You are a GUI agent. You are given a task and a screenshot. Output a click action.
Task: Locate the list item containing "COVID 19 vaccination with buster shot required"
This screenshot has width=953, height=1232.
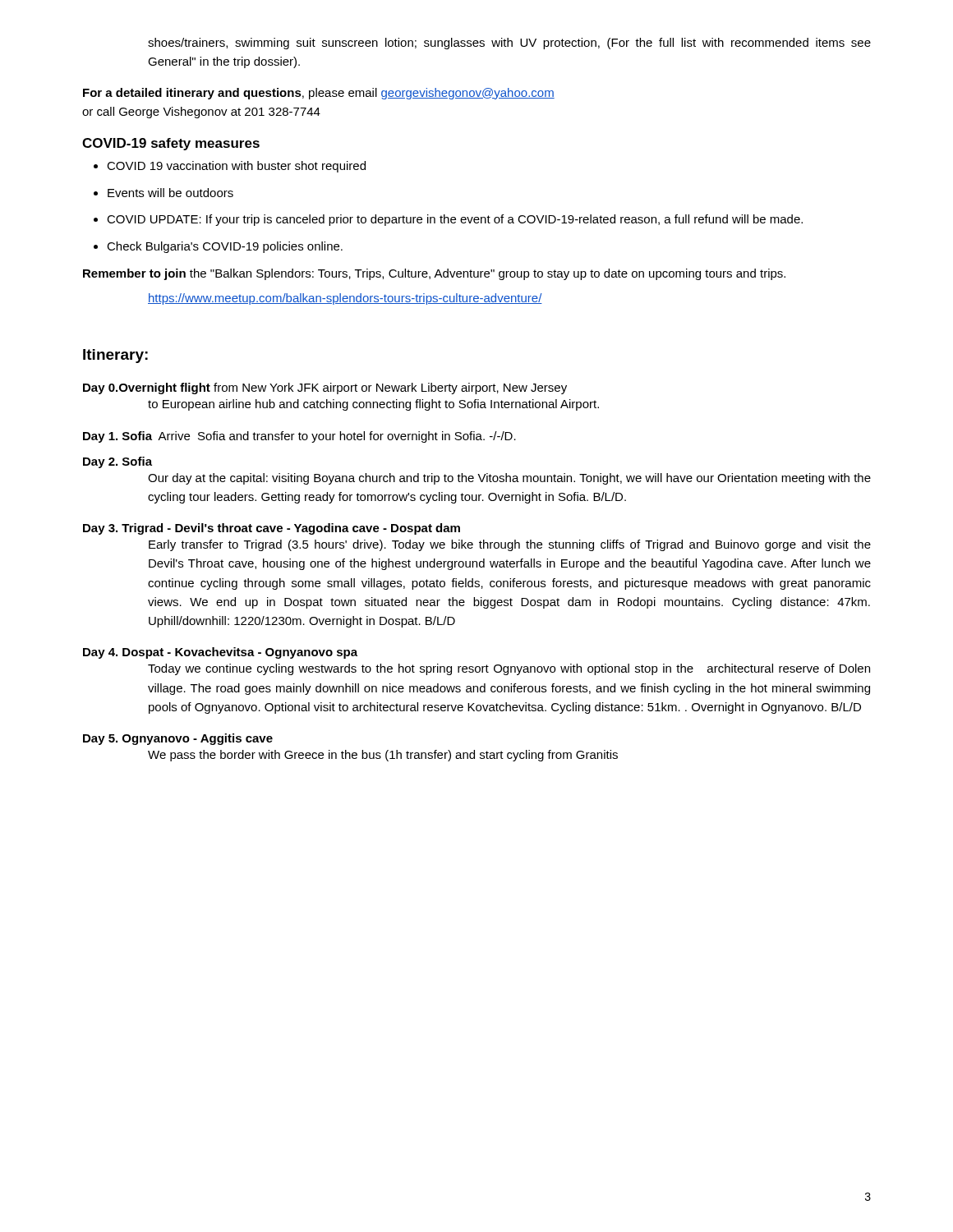click(230, 167)
